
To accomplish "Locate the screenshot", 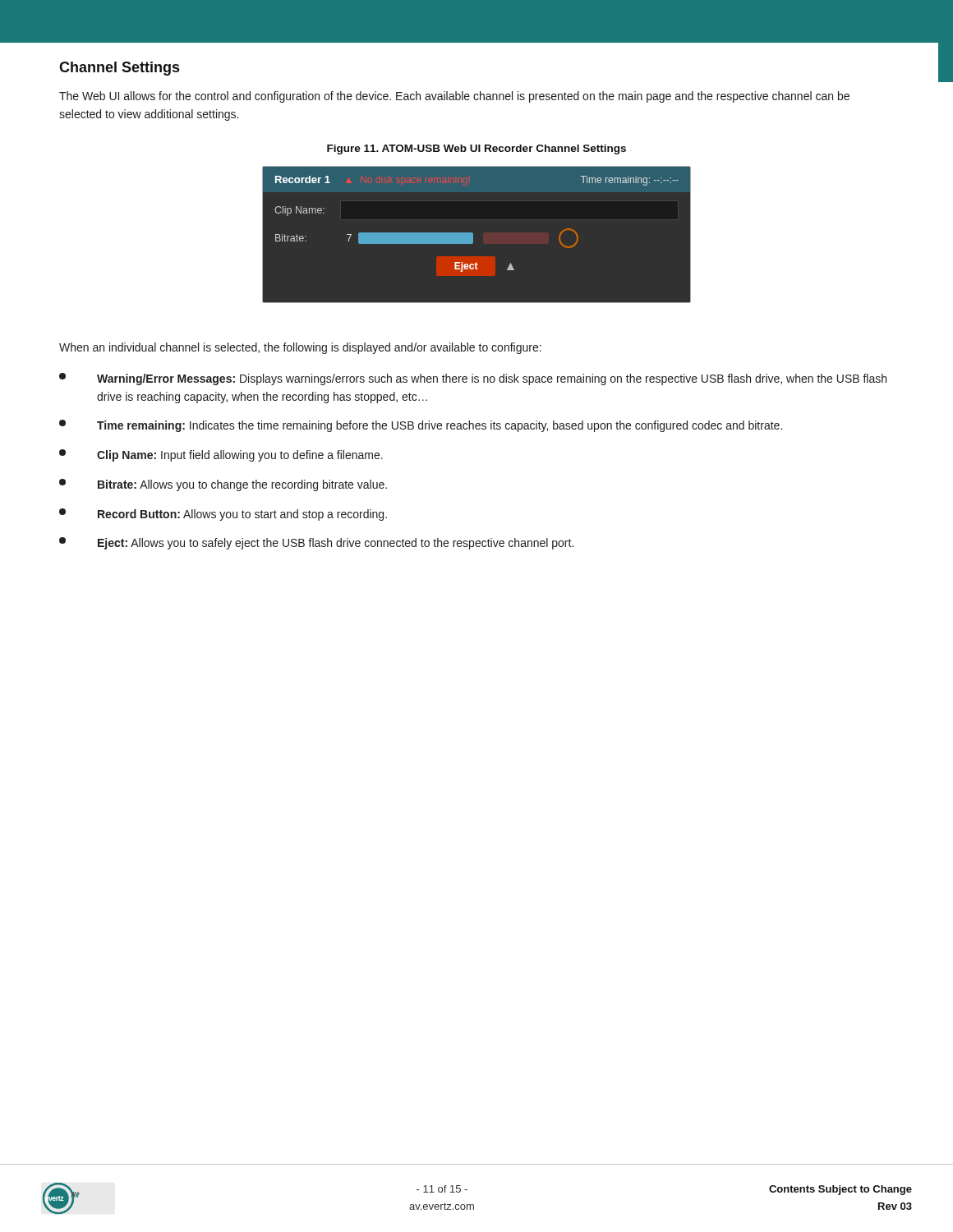I will 476,244.
